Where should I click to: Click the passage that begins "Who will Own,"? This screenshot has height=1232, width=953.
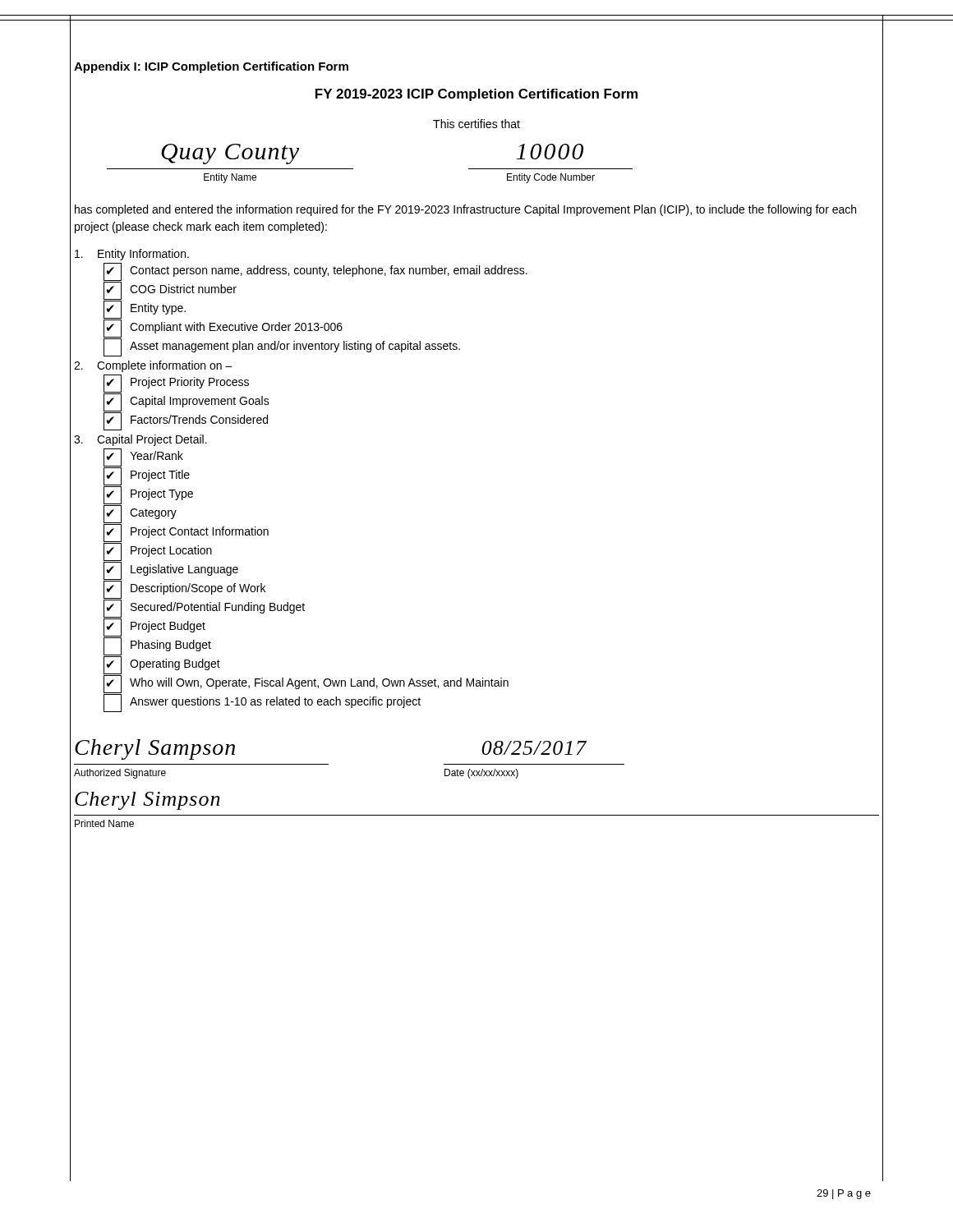[306, 684]
